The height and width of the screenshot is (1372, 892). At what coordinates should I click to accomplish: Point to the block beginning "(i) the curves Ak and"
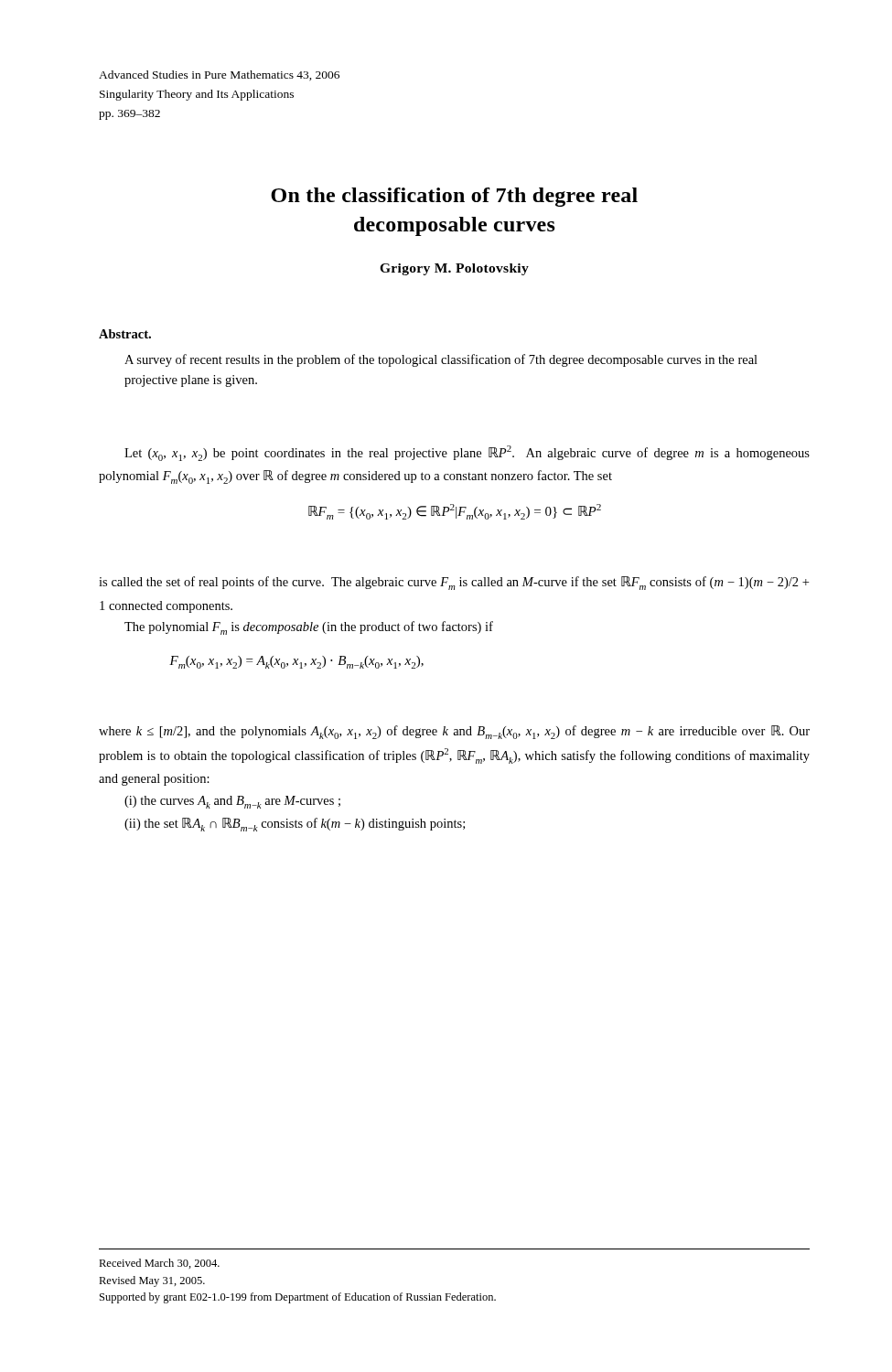(233, 801)
